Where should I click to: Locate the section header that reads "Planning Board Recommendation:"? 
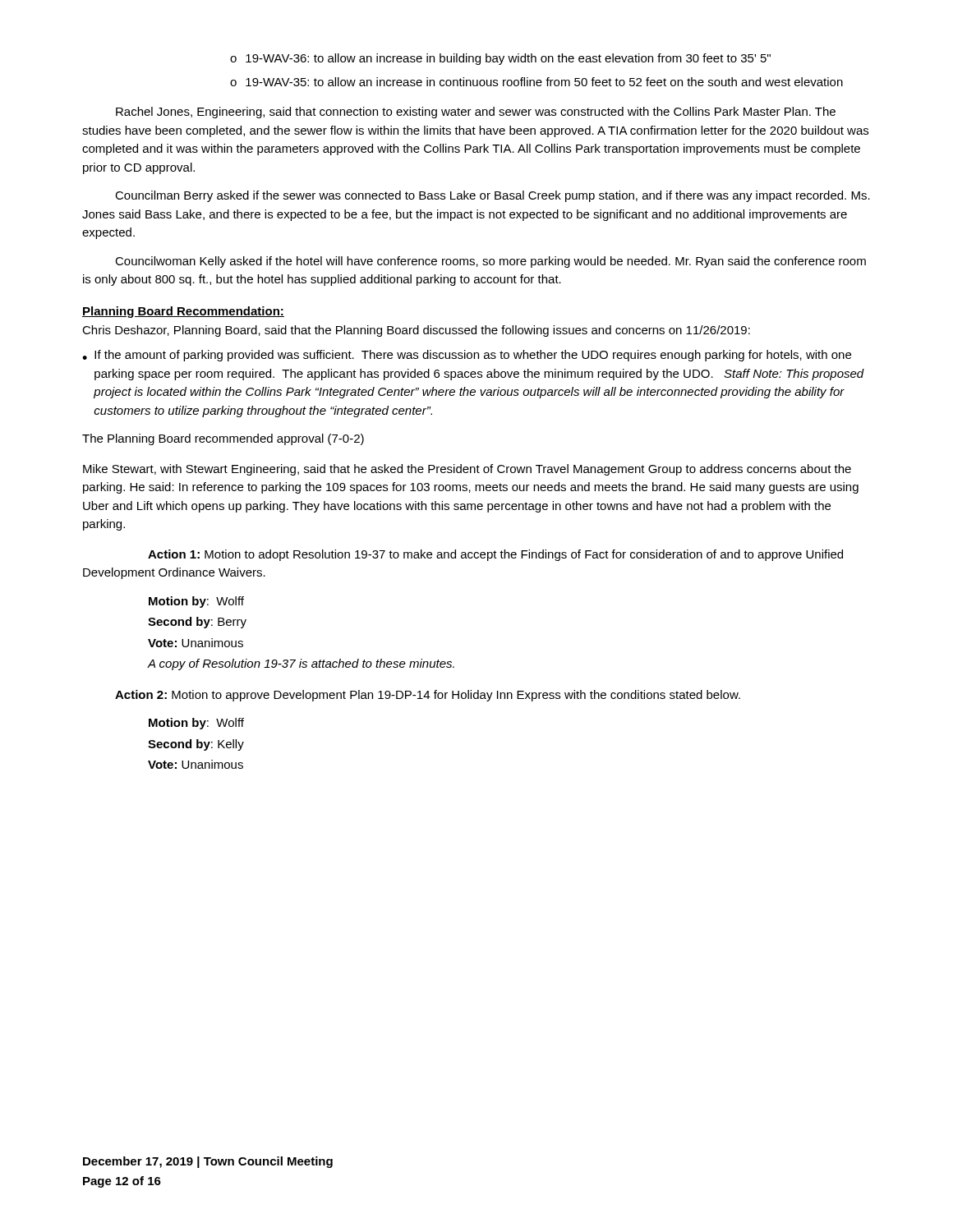[x=183, y=310]
